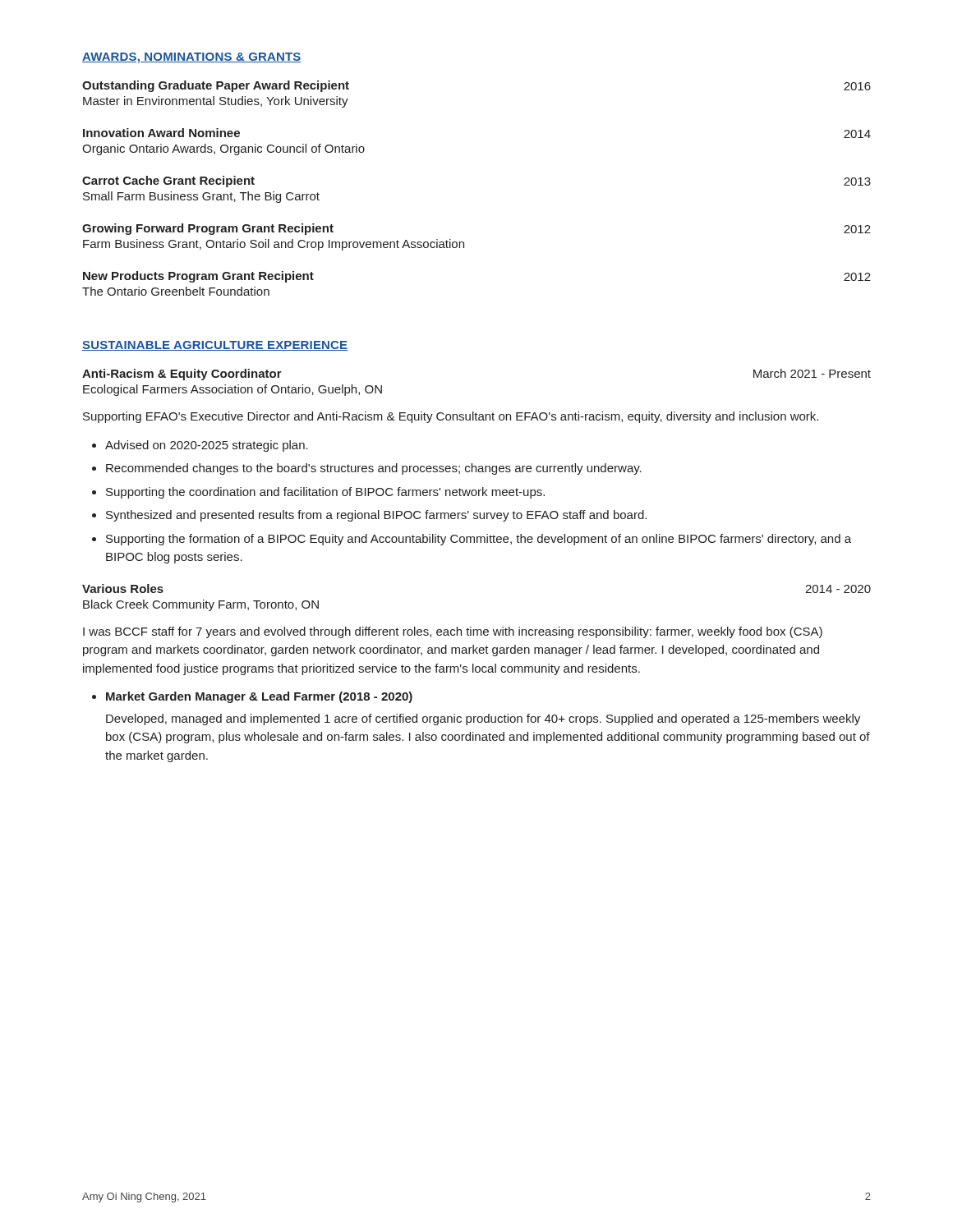Click where it says "AWARDS, NOMINATIONS & GRANTS"
Image resolution: width=953 pixels, height=1232 pixels.
192,56
